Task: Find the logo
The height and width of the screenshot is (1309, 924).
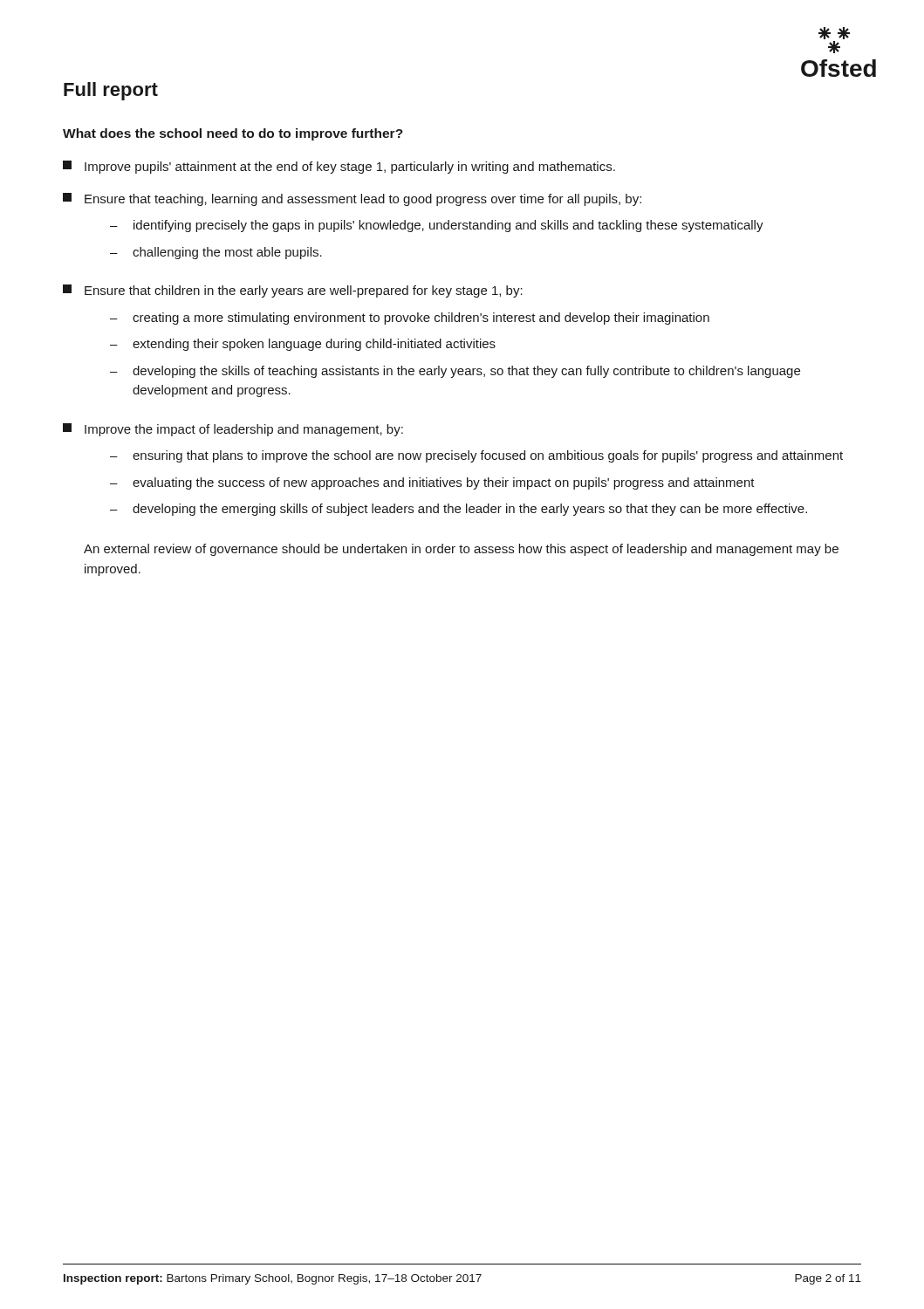Action: click(839, 55)
